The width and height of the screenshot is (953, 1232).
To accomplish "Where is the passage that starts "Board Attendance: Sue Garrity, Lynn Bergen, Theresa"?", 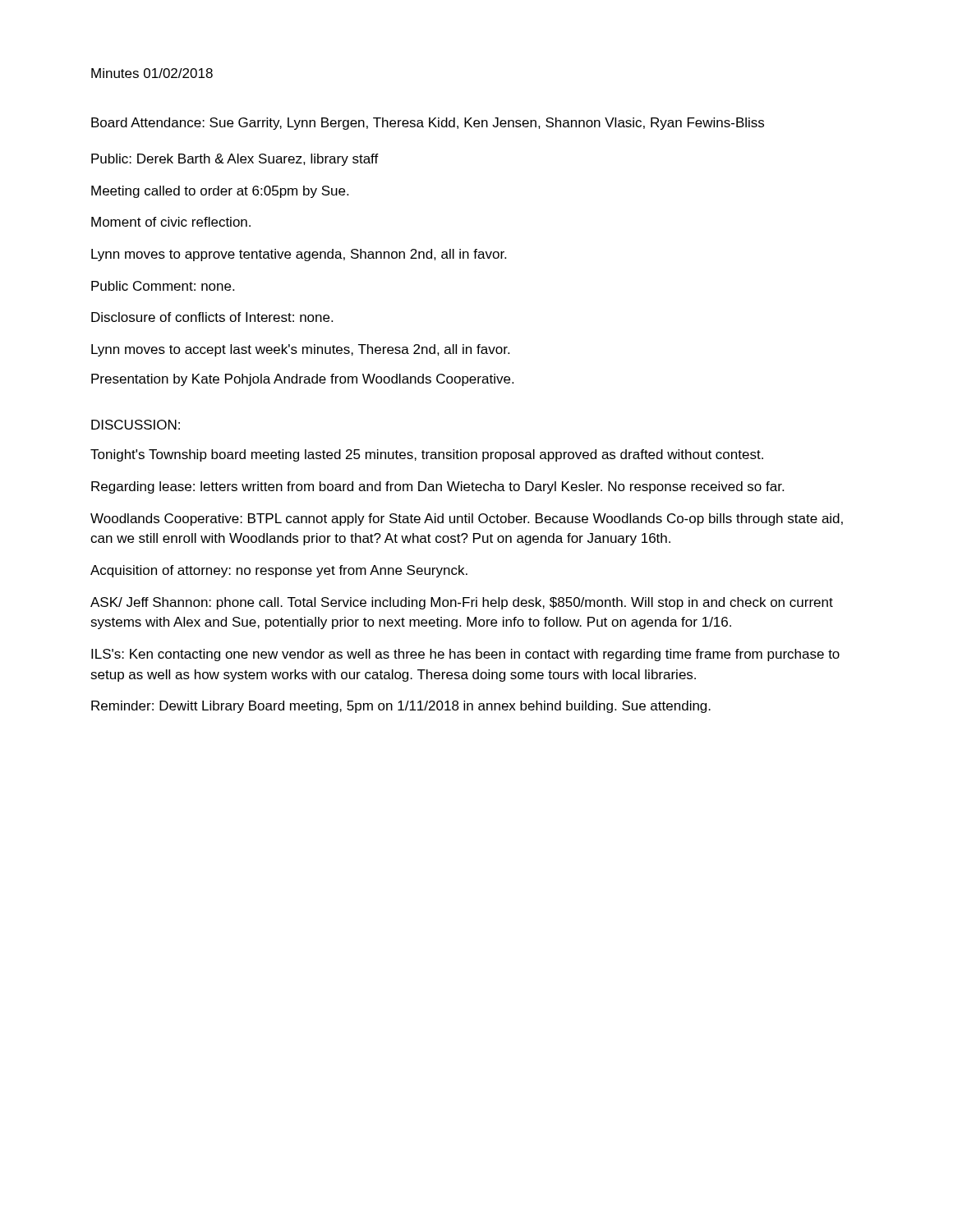I will 428,123.
